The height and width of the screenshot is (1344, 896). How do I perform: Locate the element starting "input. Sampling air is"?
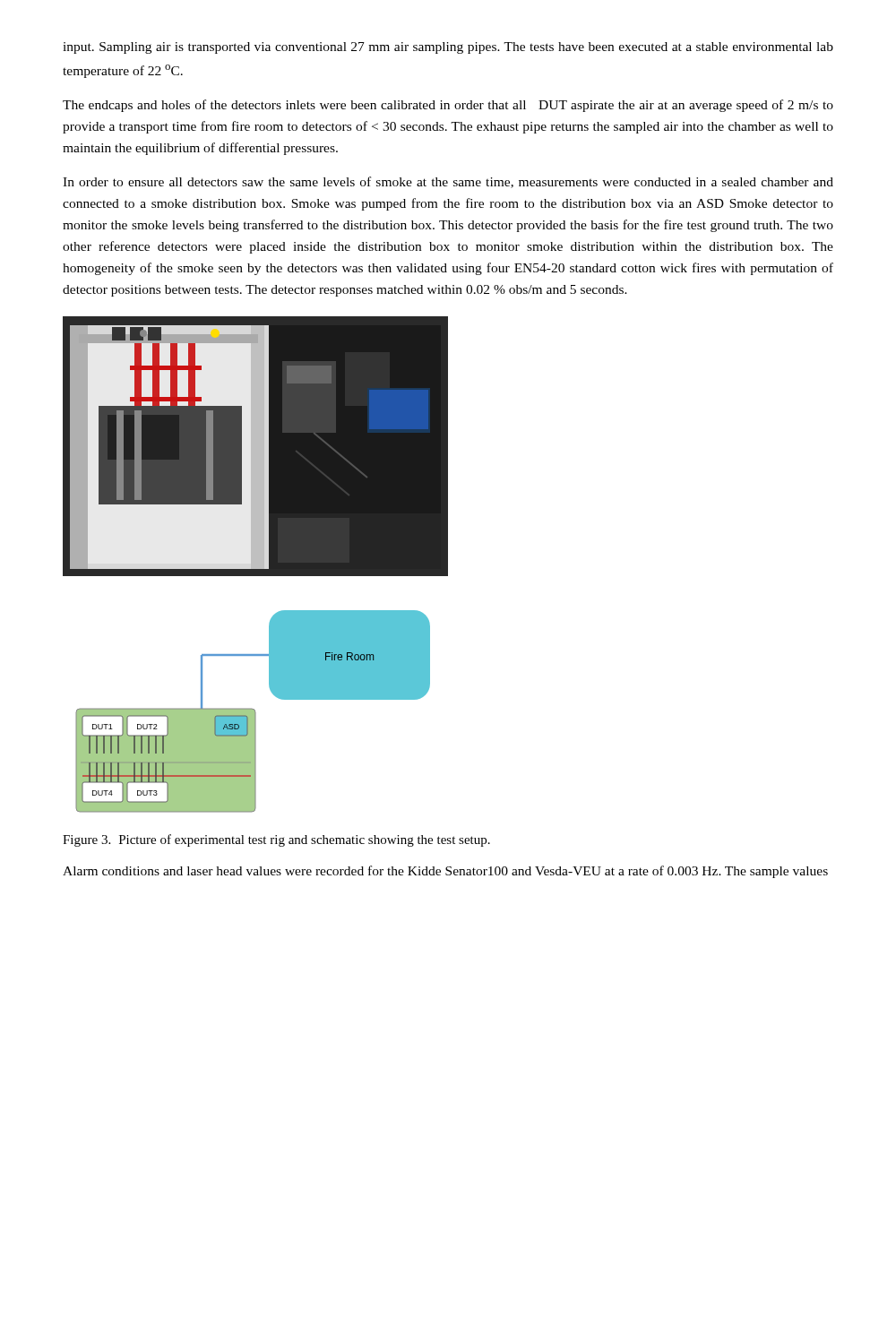[x=448, y=58]
